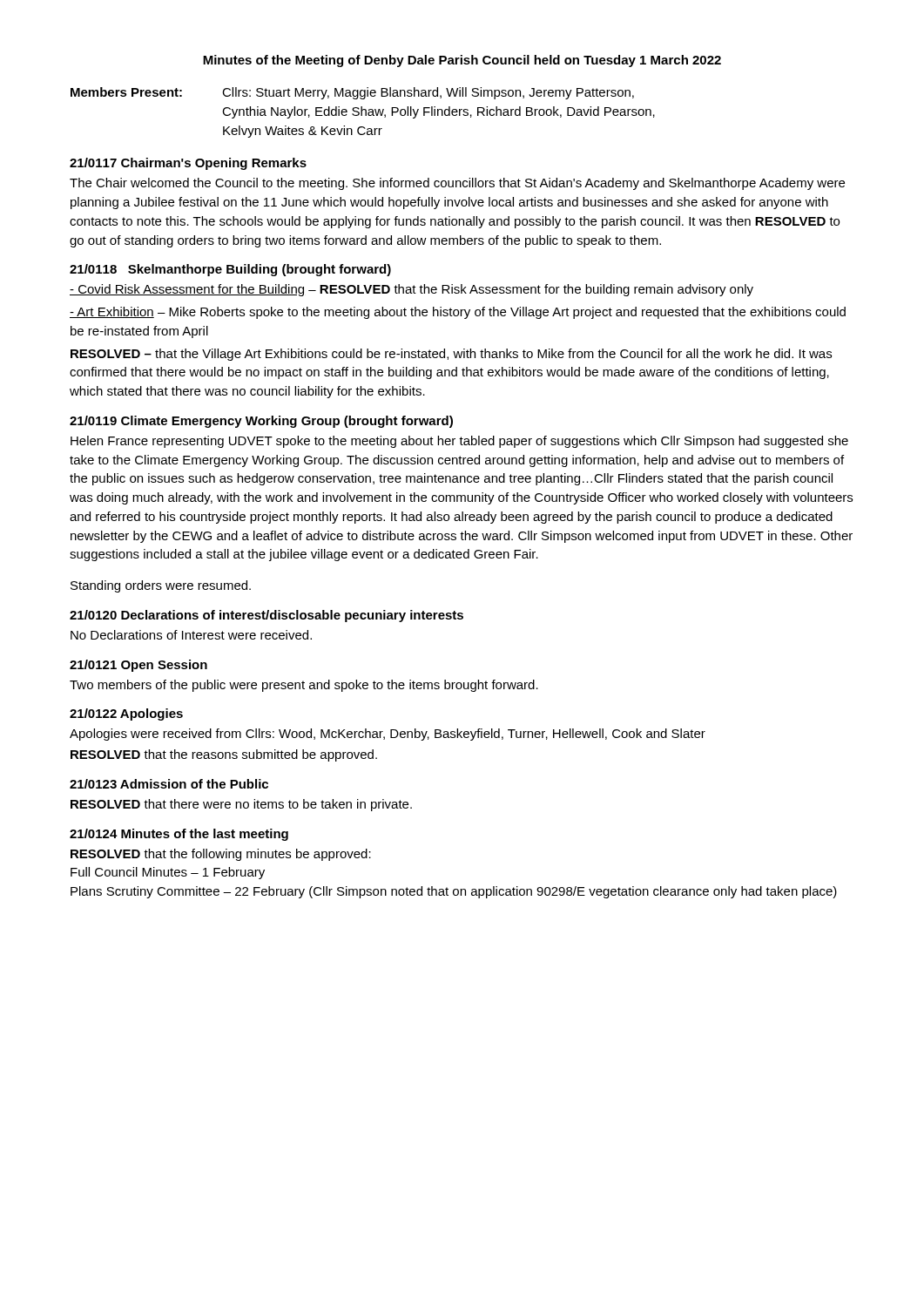Select the text block containing "RESOLVED that the reasons submitted"
The height and width of the screenshot is (1307, 924).
[x=224, y=754]
